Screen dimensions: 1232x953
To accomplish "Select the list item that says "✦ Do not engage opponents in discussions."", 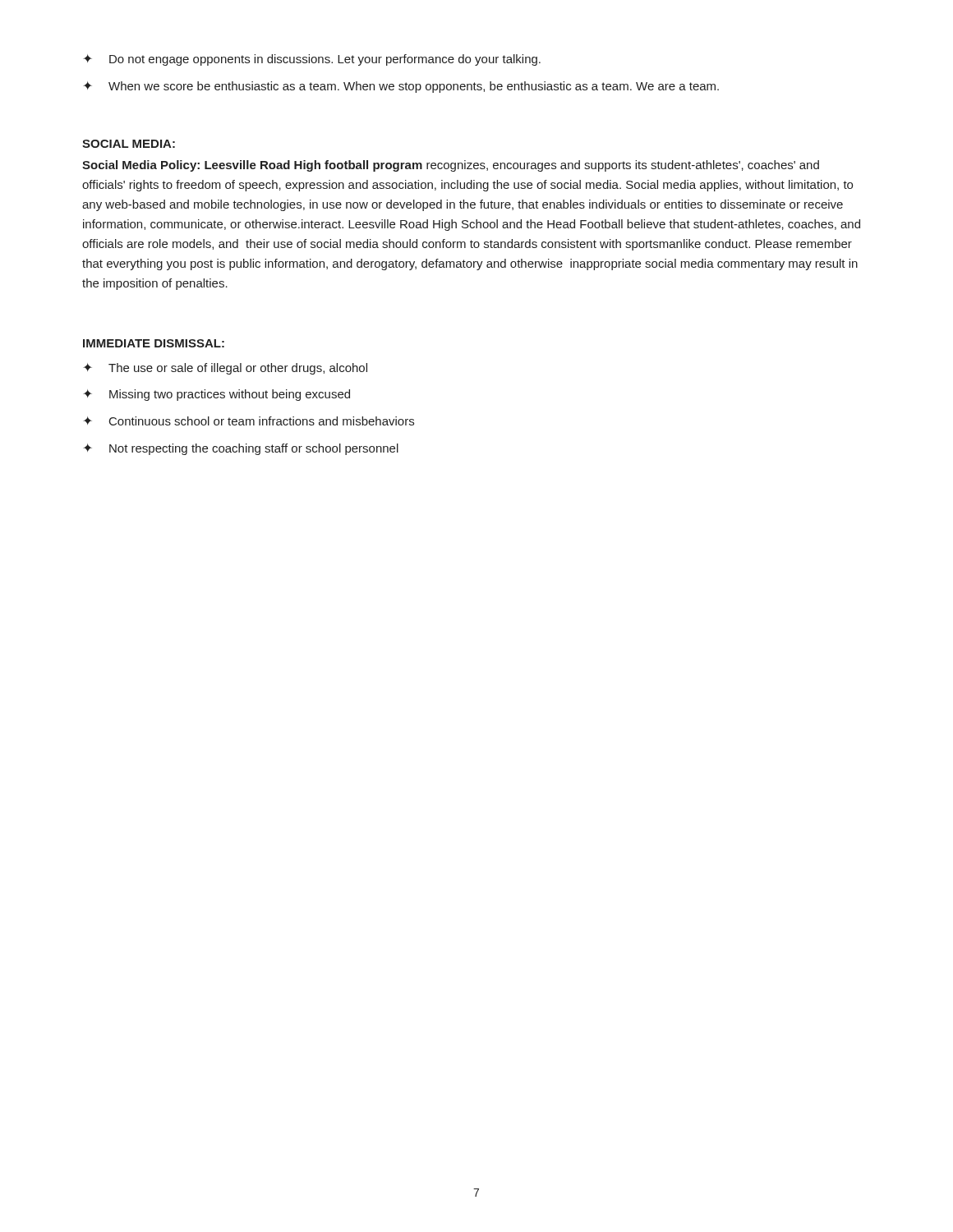I will pyautogui.click(x=472, y=59).
